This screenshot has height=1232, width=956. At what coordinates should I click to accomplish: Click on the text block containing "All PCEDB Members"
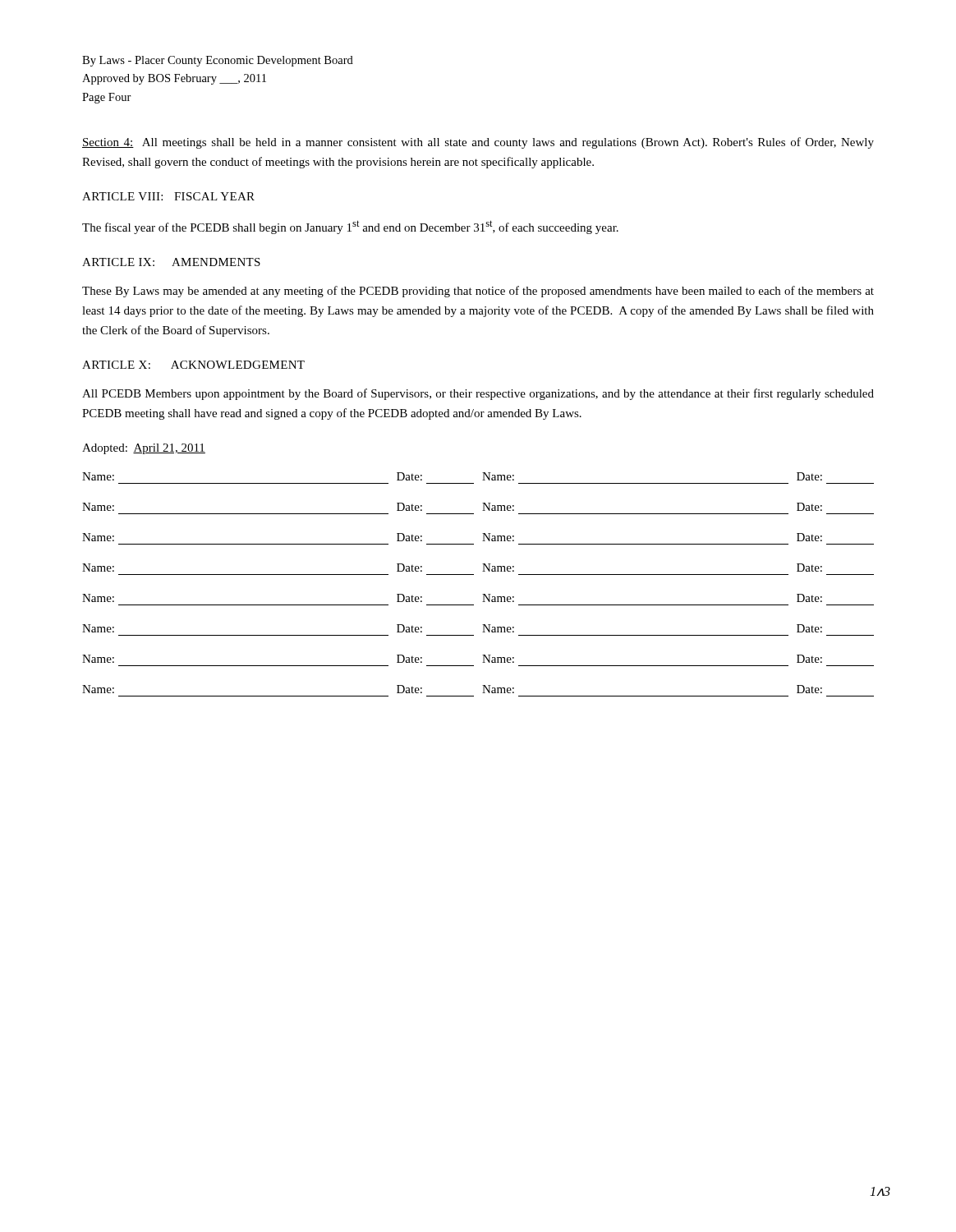(x=478, y=404)
